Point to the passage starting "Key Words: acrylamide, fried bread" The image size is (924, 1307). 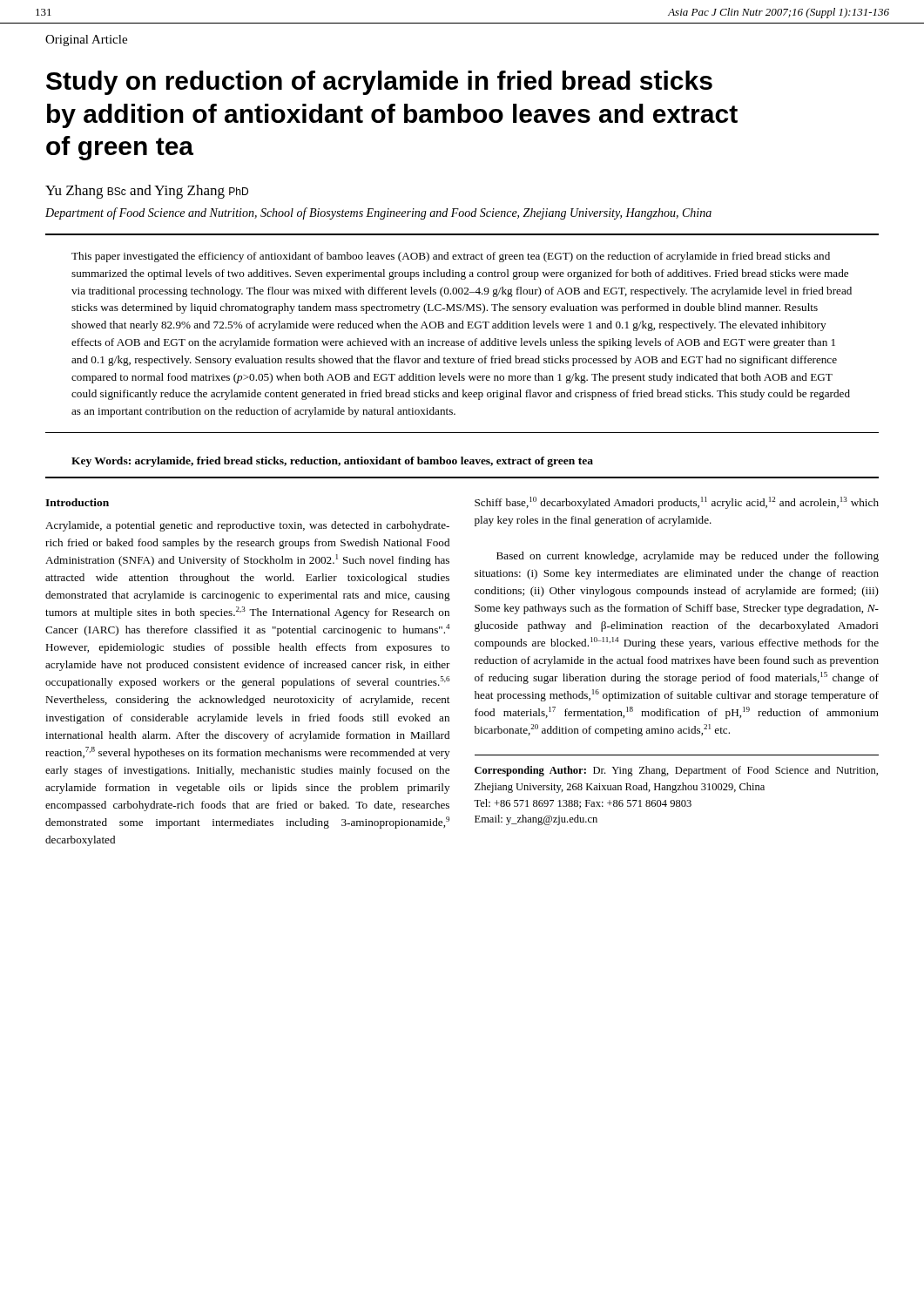[332, 461]
